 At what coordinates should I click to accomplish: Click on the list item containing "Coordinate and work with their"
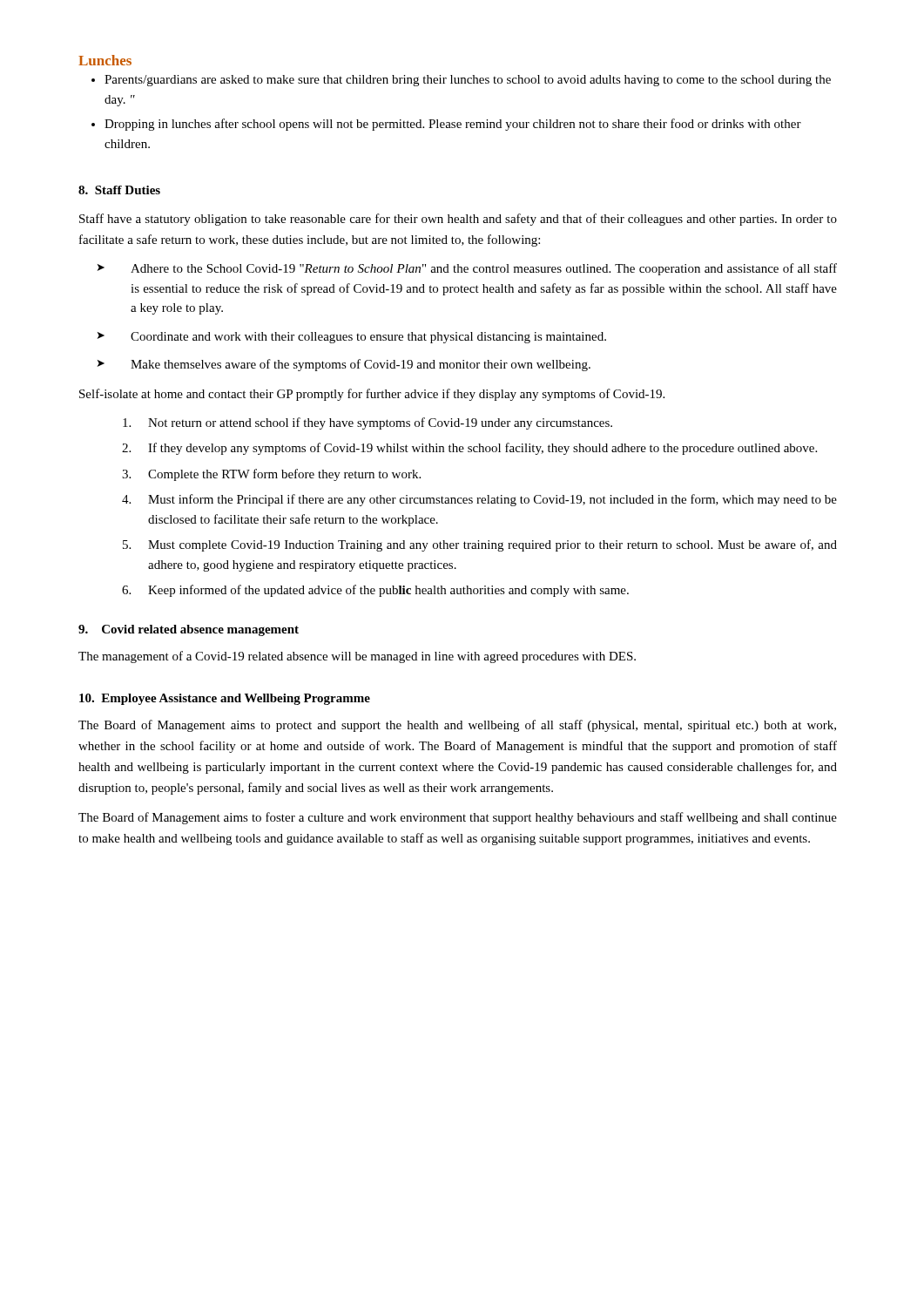tap(475, 336)
